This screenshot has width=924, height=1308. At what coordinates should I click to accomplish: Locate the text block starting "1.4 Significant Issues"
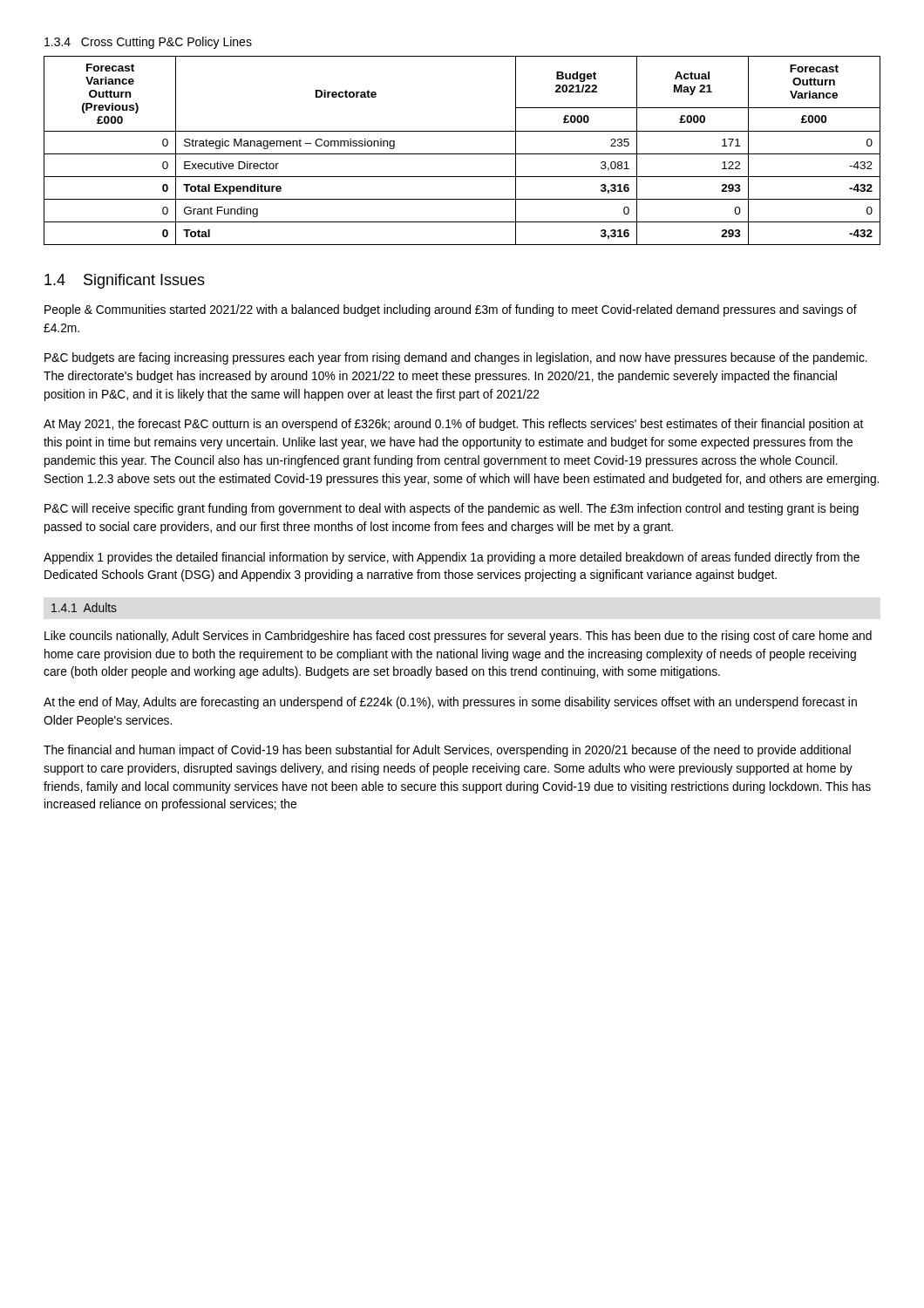124,280
